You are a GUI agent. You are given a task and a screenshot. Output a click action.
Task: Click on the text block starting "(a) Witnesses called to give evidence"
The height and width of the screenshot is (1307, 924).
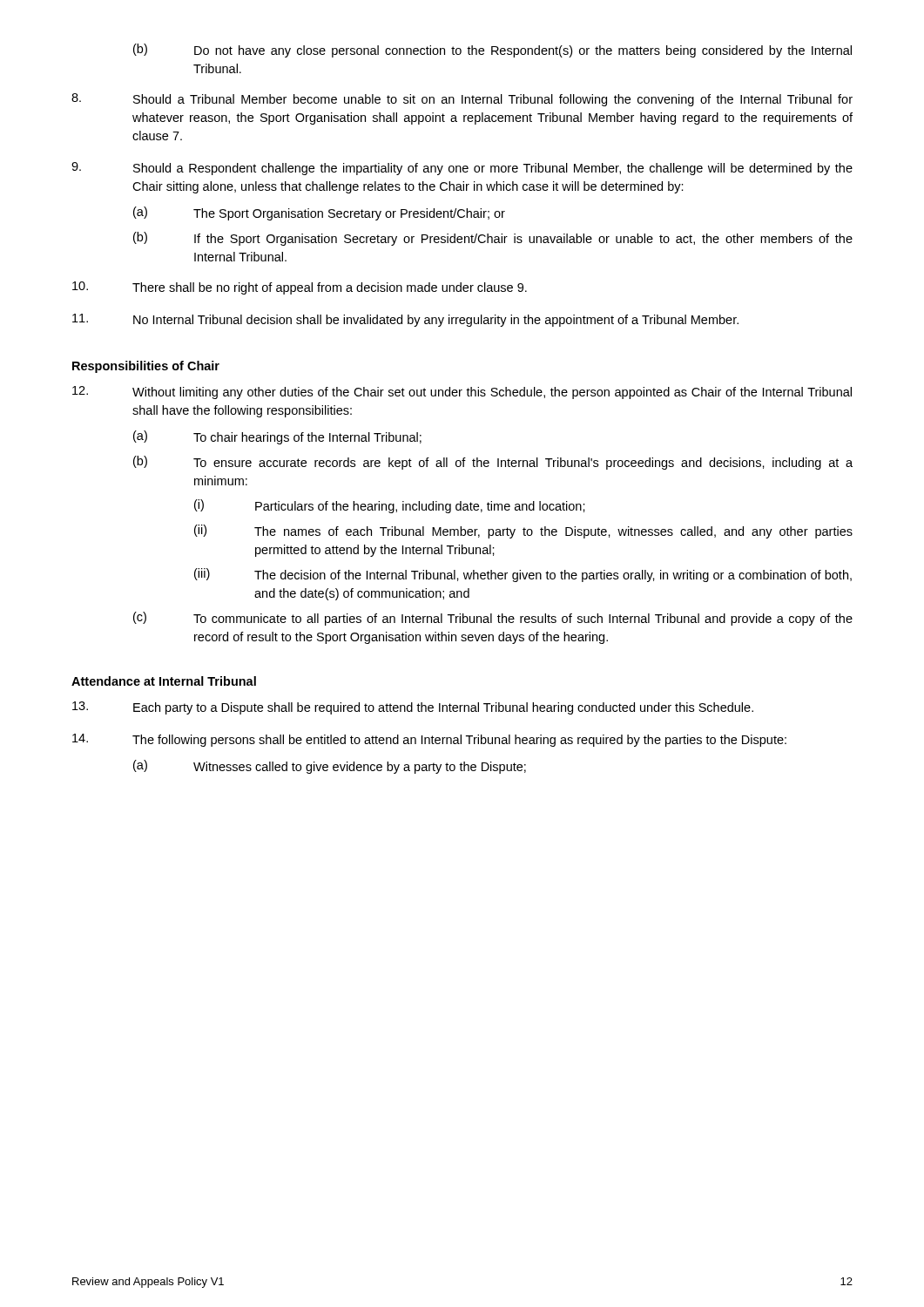(462, 768)
